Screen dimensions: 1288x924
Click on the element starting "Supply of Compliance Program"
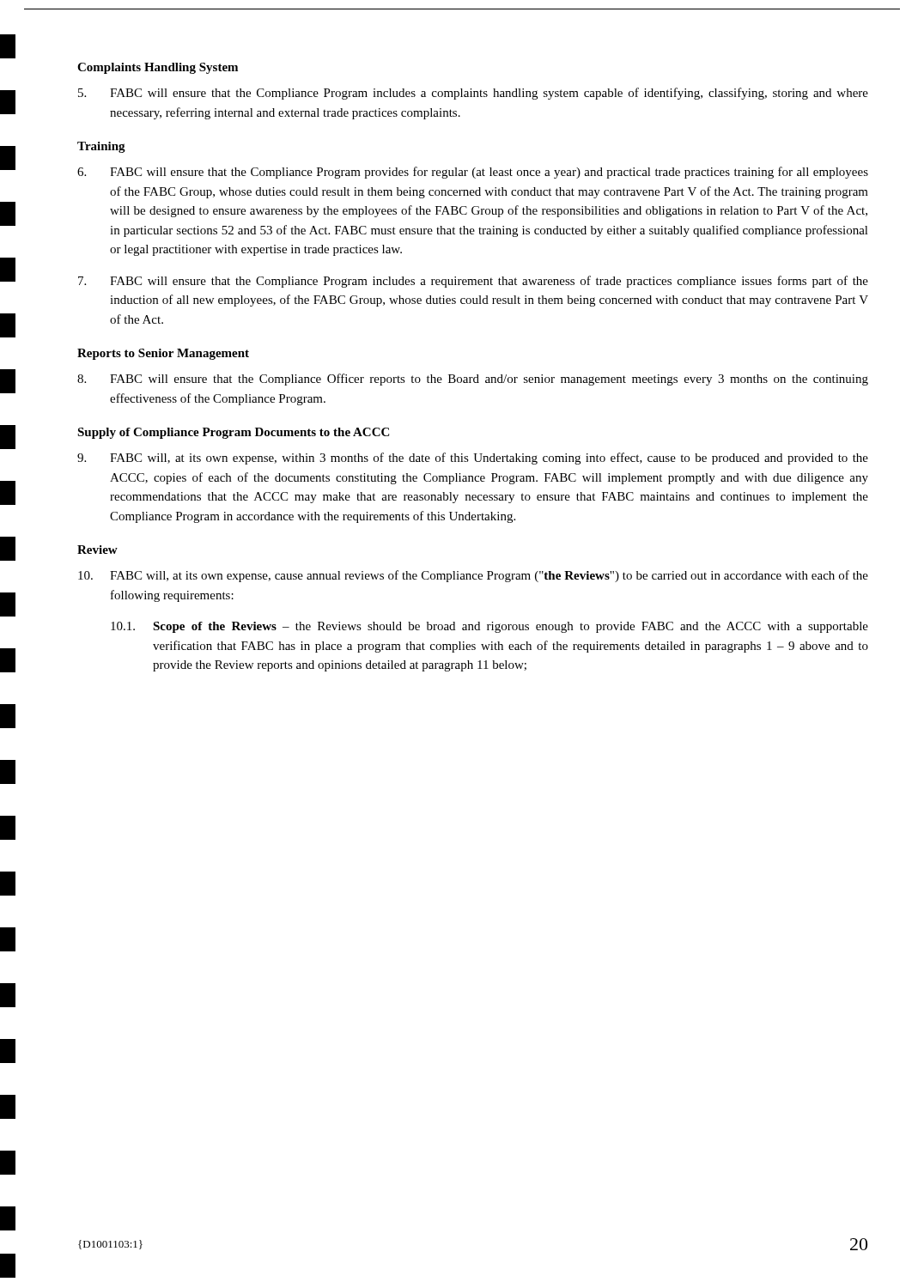[234, 432]
